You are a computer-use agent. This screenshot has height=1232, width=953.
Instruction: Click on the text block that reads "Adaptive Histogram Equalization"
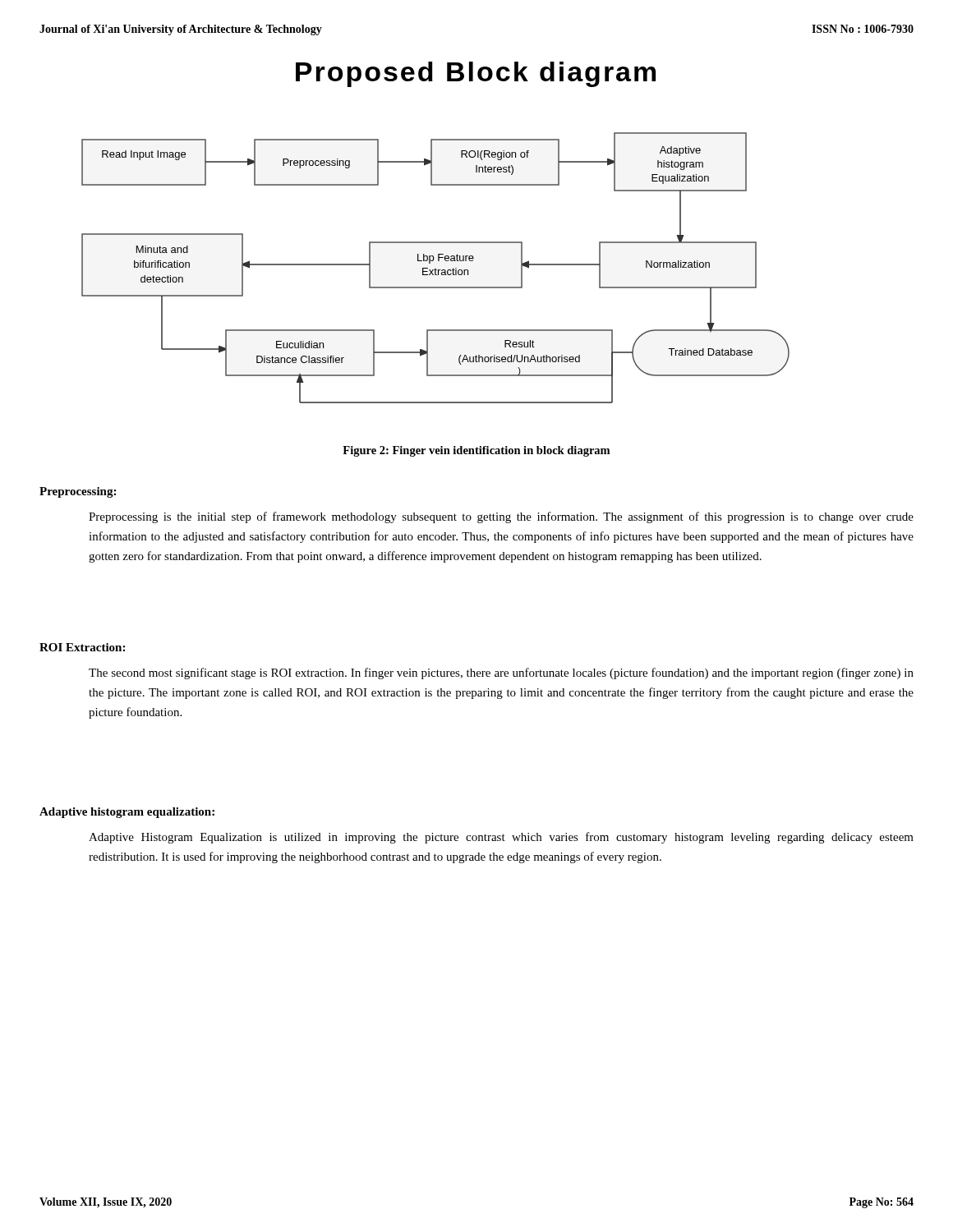point(501,847)
